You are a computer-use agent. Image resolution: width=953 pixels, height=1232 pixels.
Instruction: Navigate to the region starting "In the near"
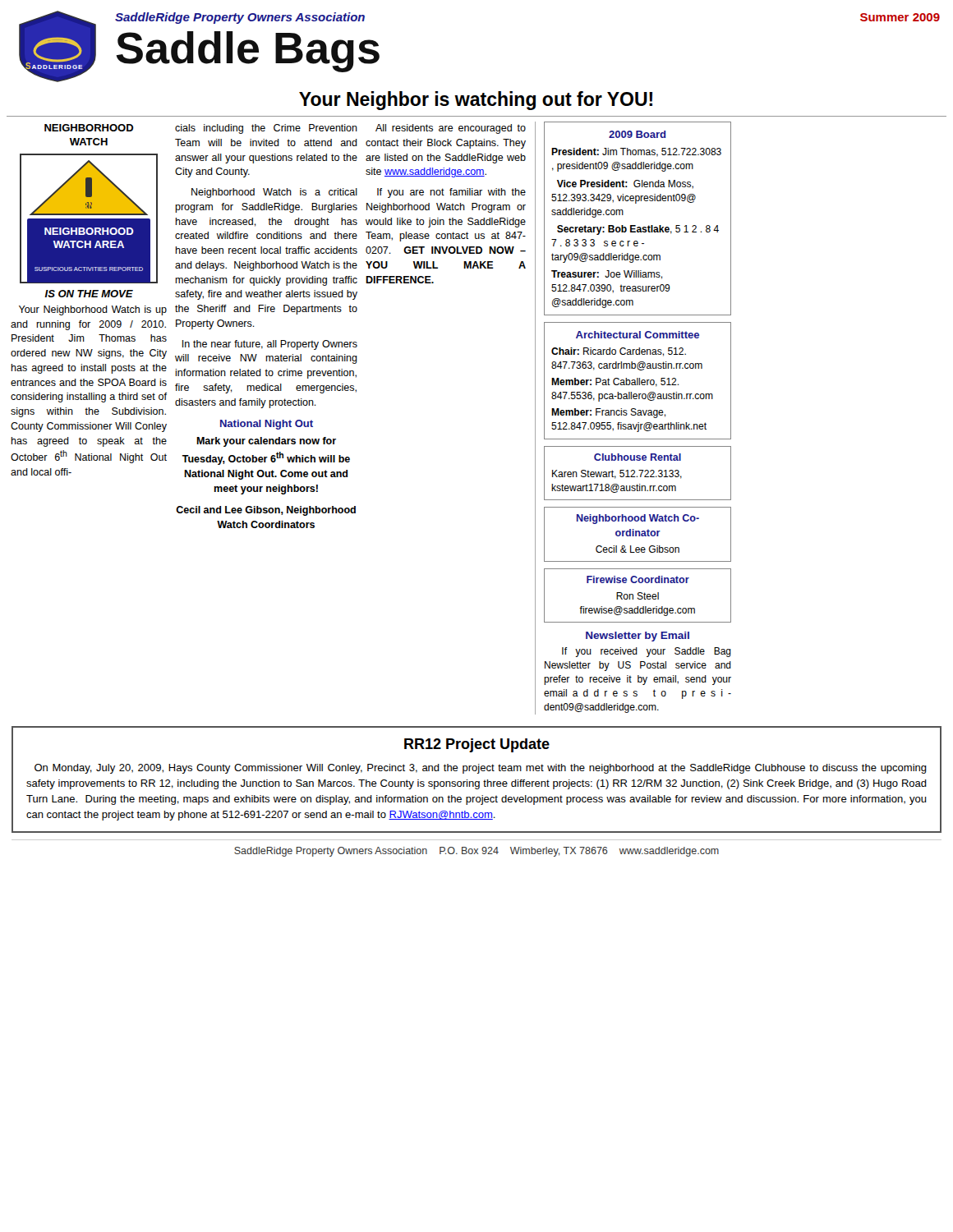(266, 373)
